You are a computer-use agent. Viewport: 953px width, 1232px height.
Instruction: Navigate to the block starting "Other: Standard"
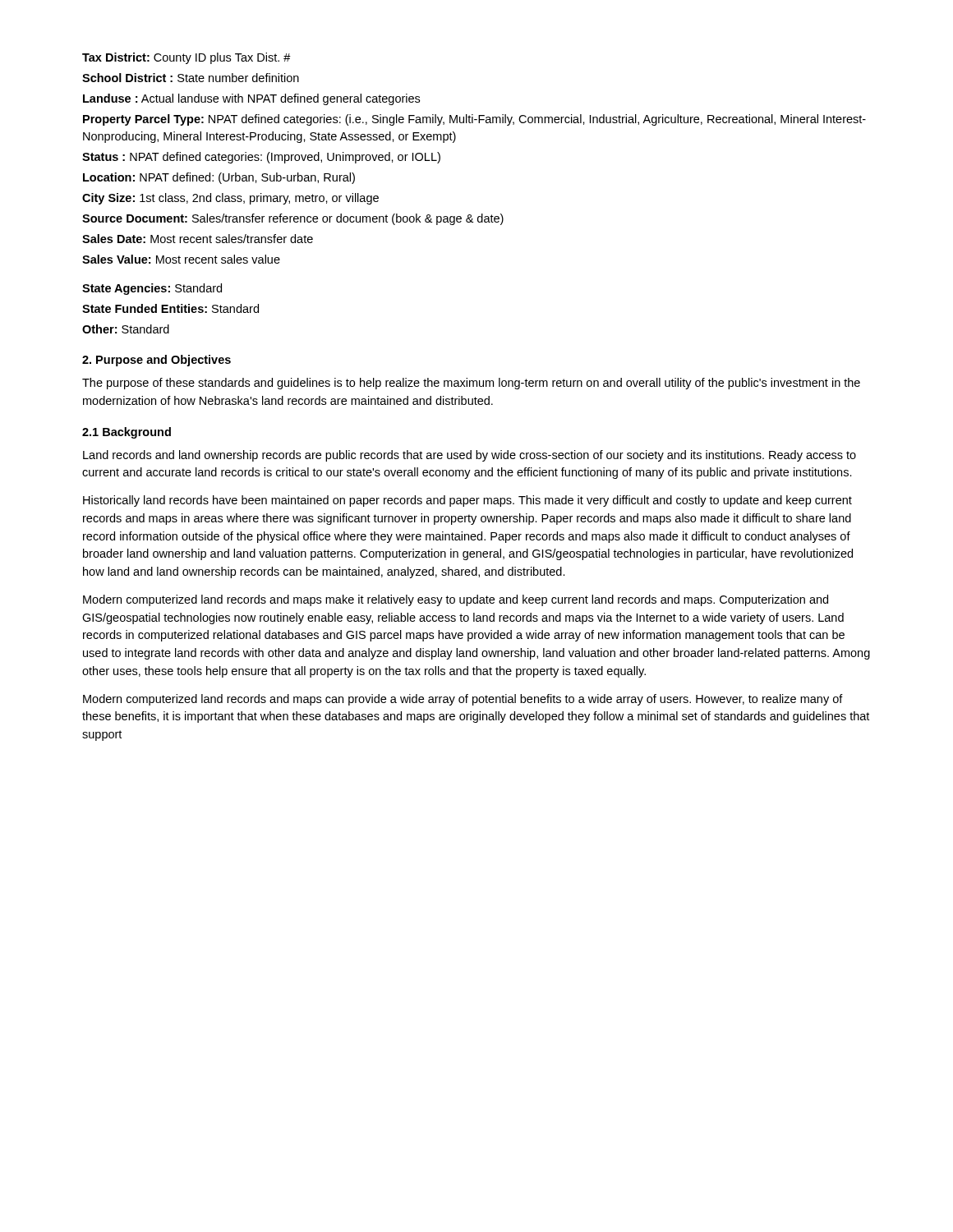(126, 329)
